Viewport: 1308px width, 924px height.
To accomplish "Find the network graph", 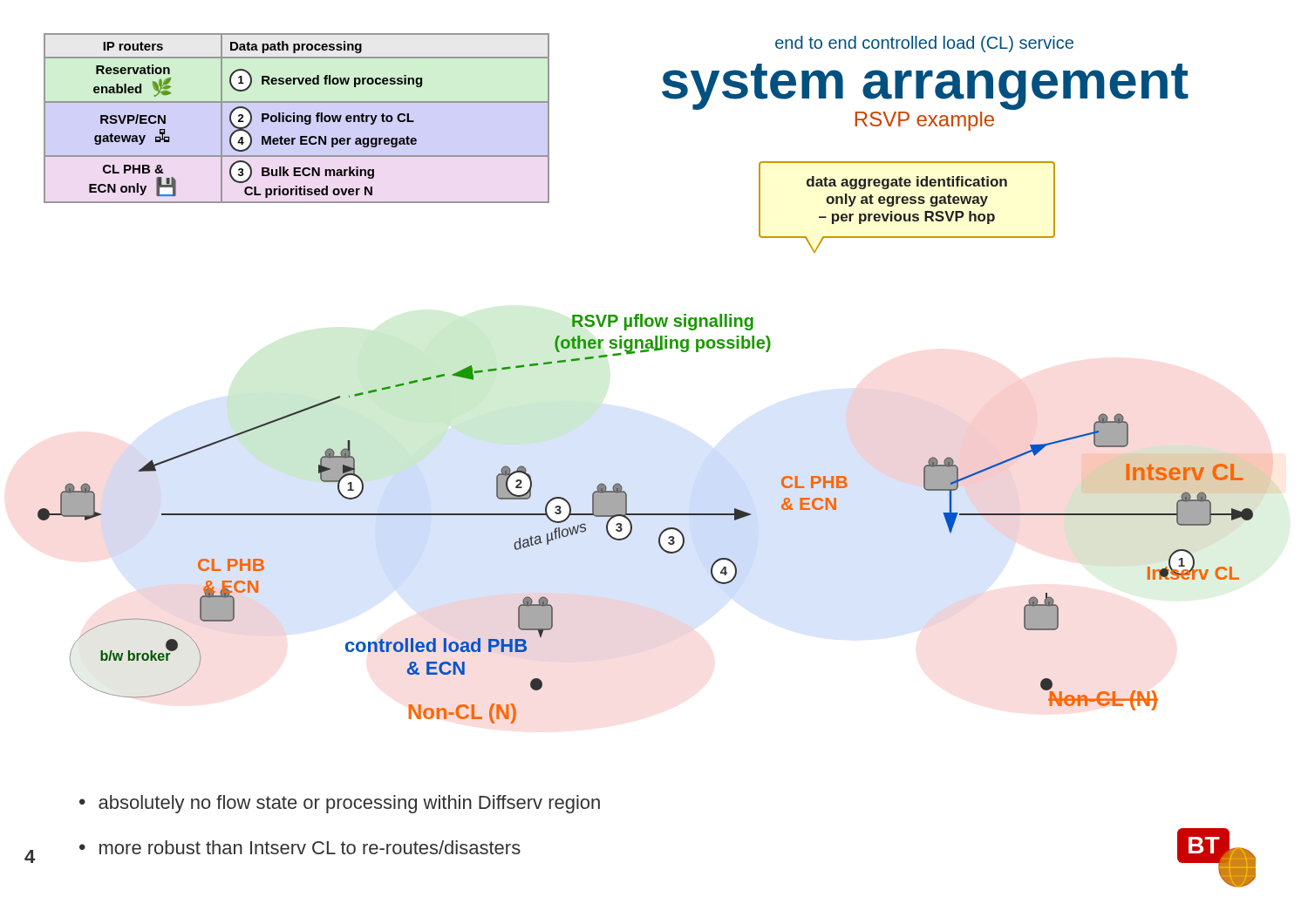I will pos(654,462).
